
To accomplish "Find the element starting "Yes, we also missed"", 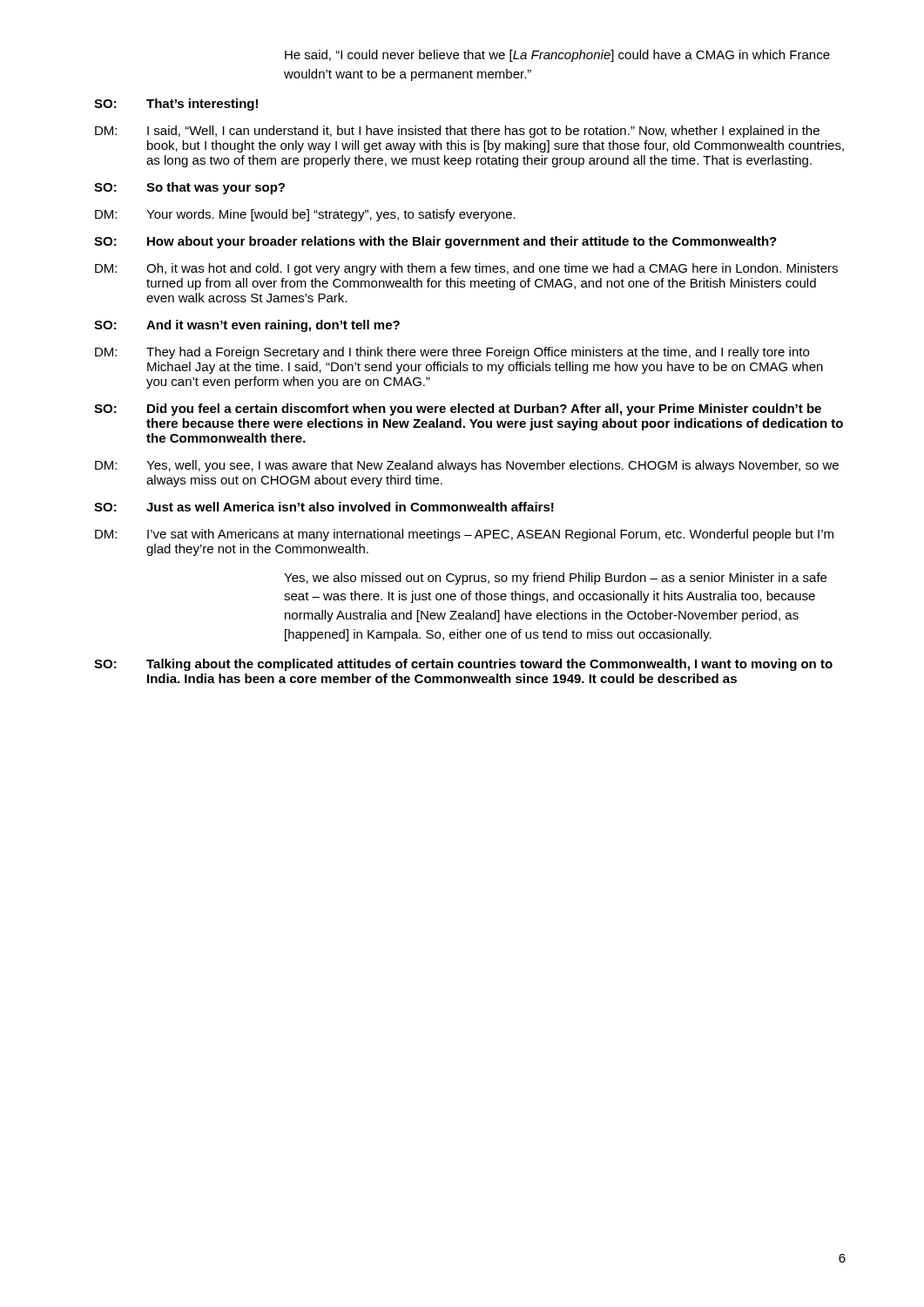I will (x=556, y=605).
